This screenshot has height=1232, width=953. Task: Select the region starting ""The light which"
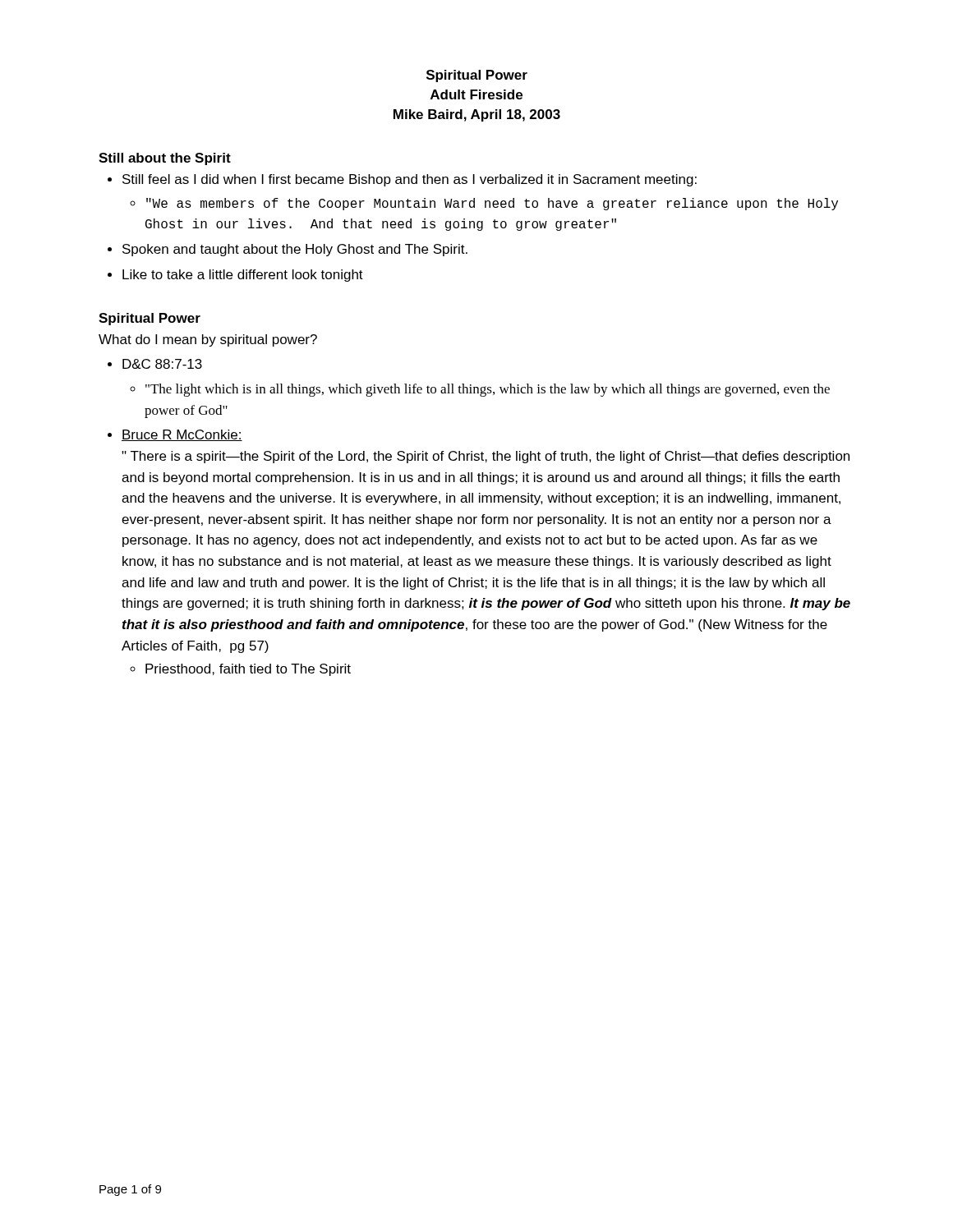(487, 399)
